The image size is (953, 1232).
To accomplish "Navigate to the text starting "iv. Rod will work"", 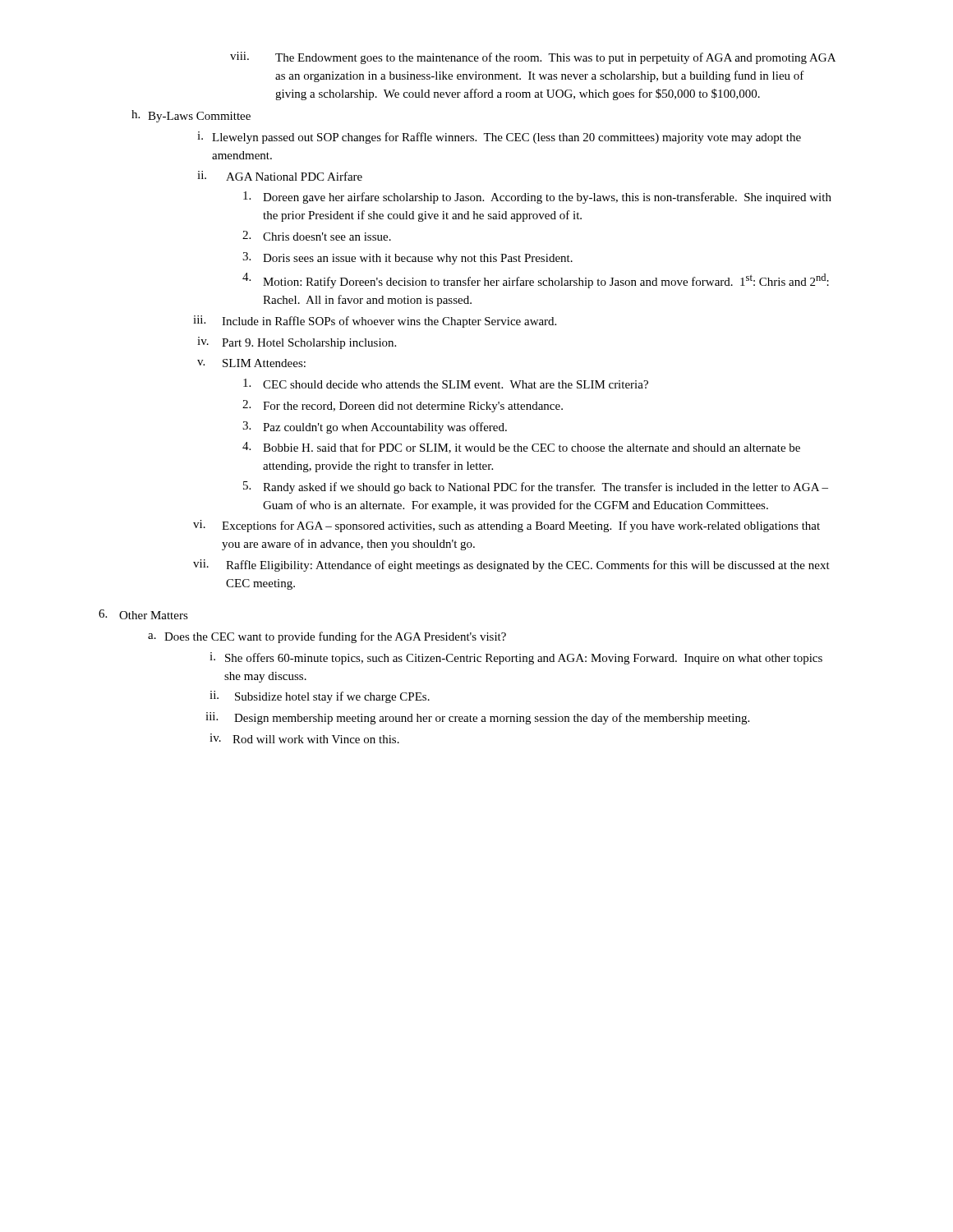I will (x=305, y=740).
